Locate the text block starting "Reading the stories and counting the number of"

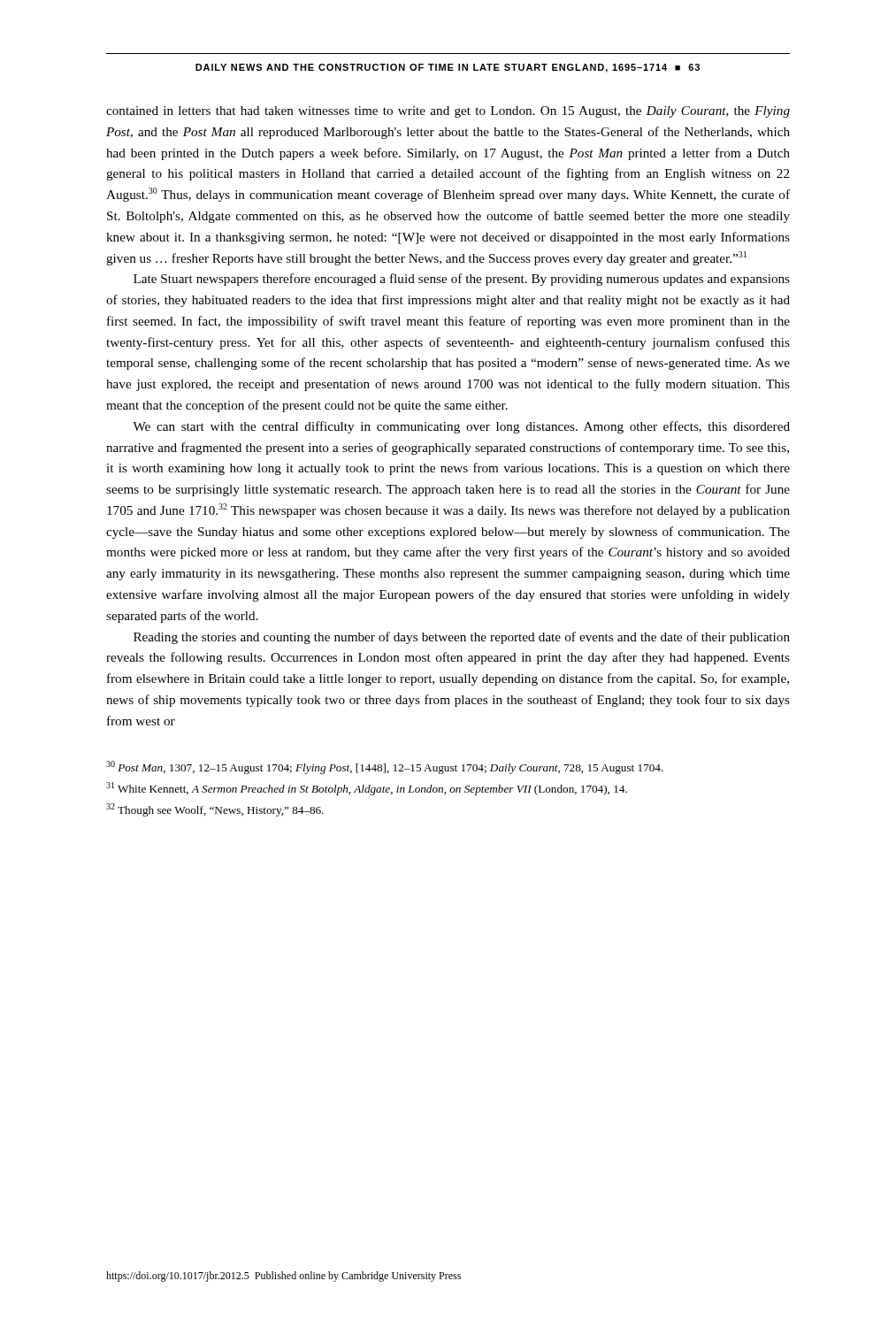(x=448, y=679)
